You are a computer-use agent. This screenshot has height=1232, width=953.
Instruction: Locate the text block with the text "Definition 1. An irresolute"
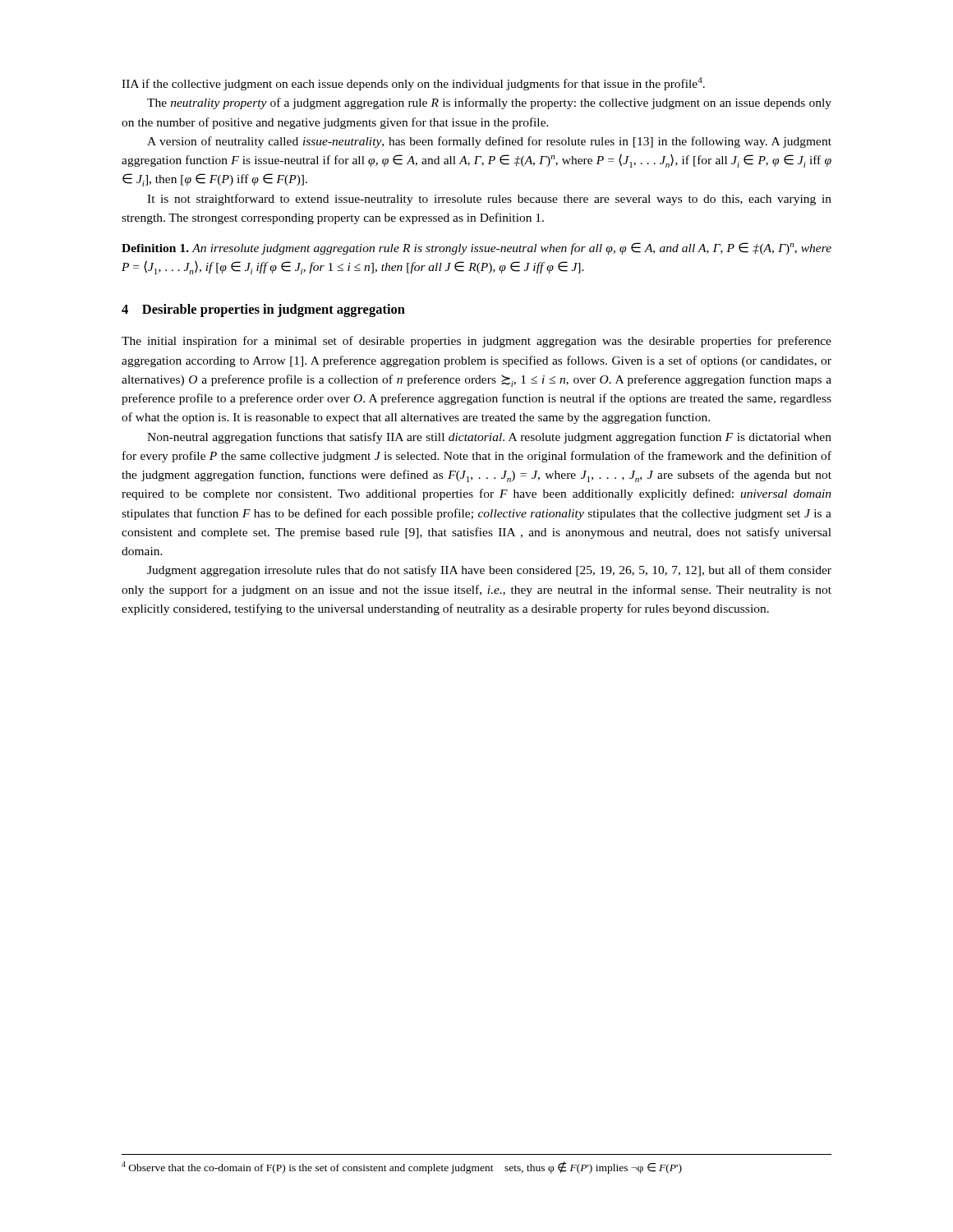click(476, 257)
